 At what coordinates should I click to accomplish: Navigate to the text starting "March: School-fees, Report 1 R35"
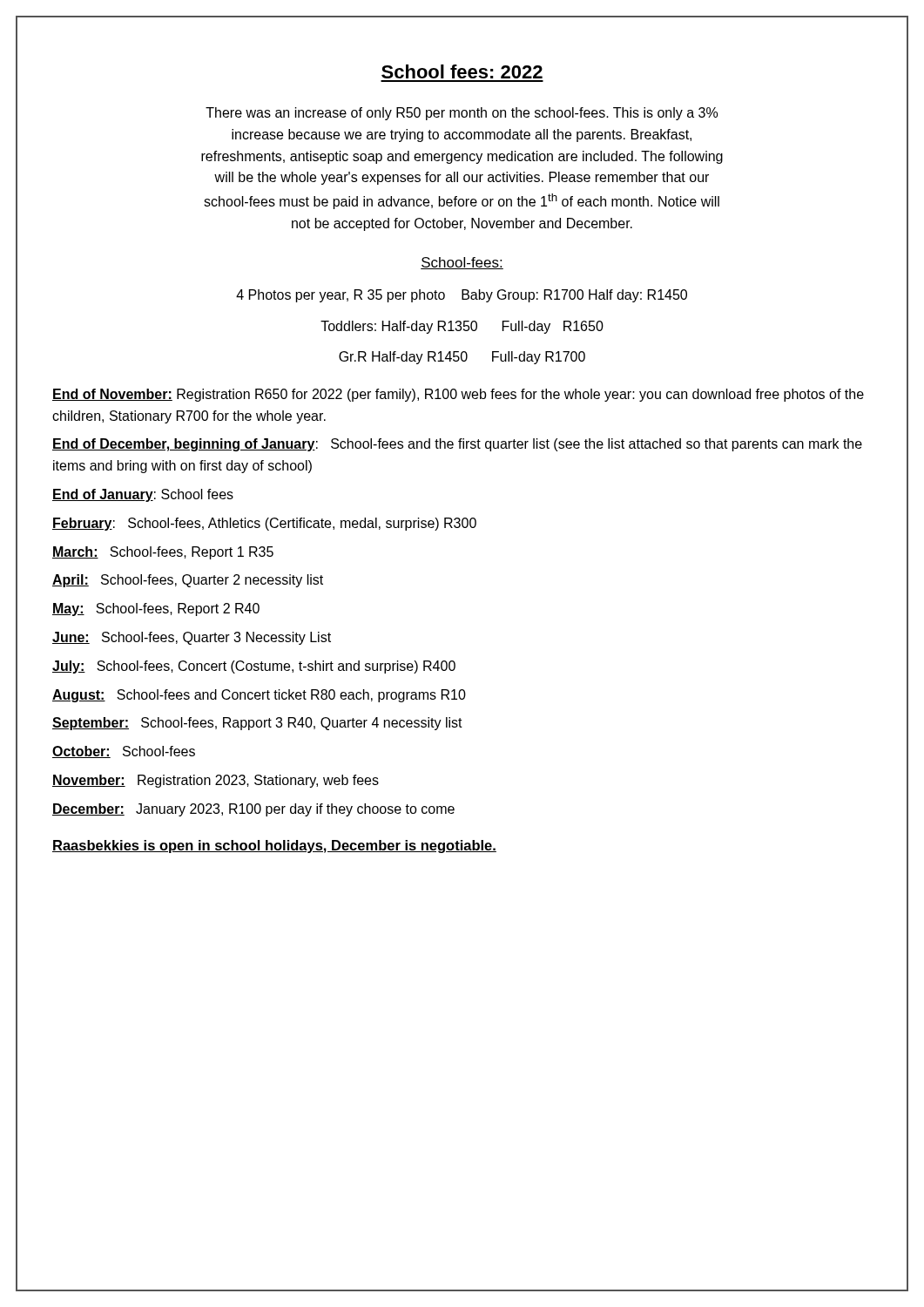click(x=163, y=552)
